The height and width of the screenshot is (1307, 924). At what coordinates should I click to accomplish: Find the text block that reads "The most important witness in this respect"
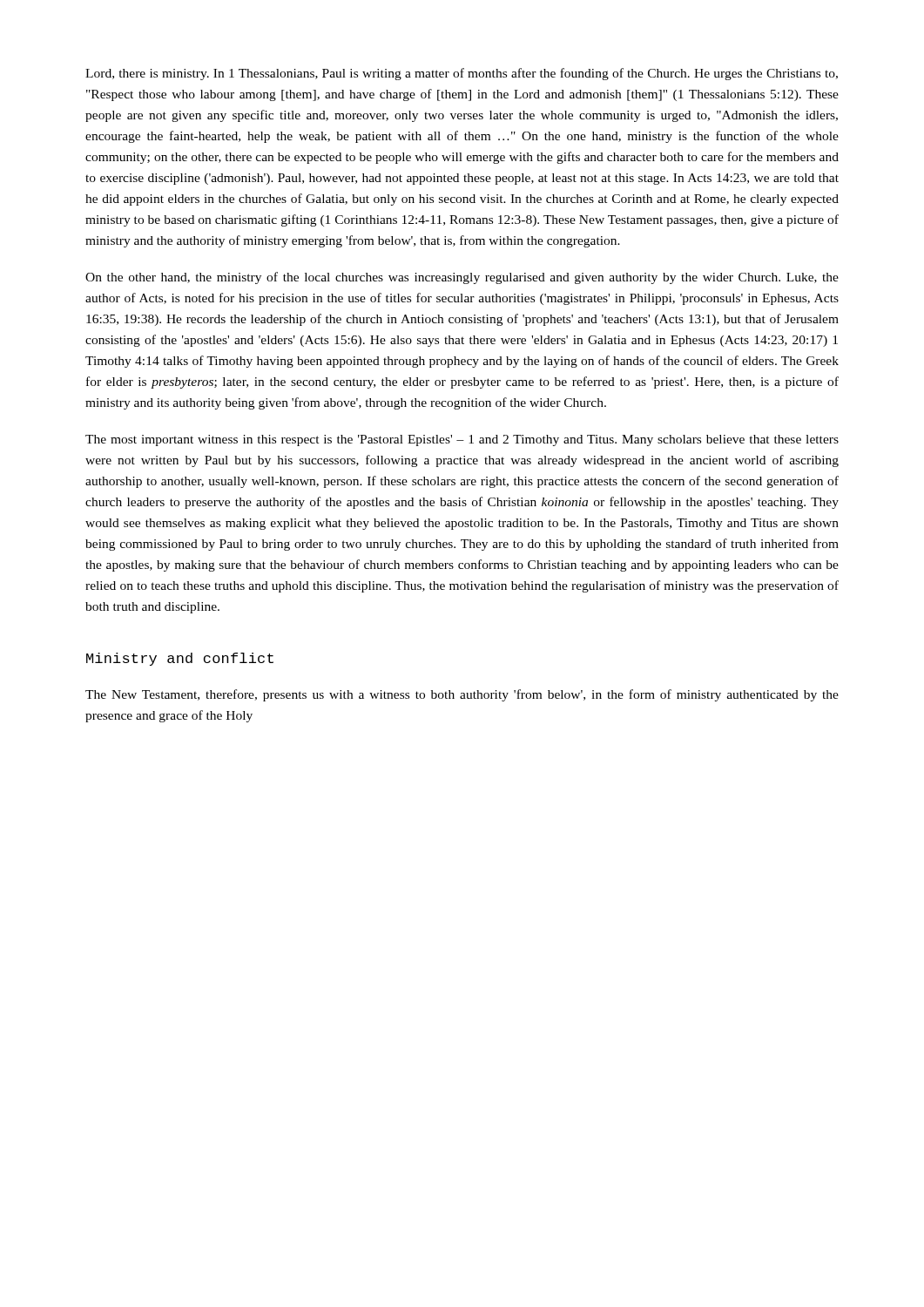(462, 523)
